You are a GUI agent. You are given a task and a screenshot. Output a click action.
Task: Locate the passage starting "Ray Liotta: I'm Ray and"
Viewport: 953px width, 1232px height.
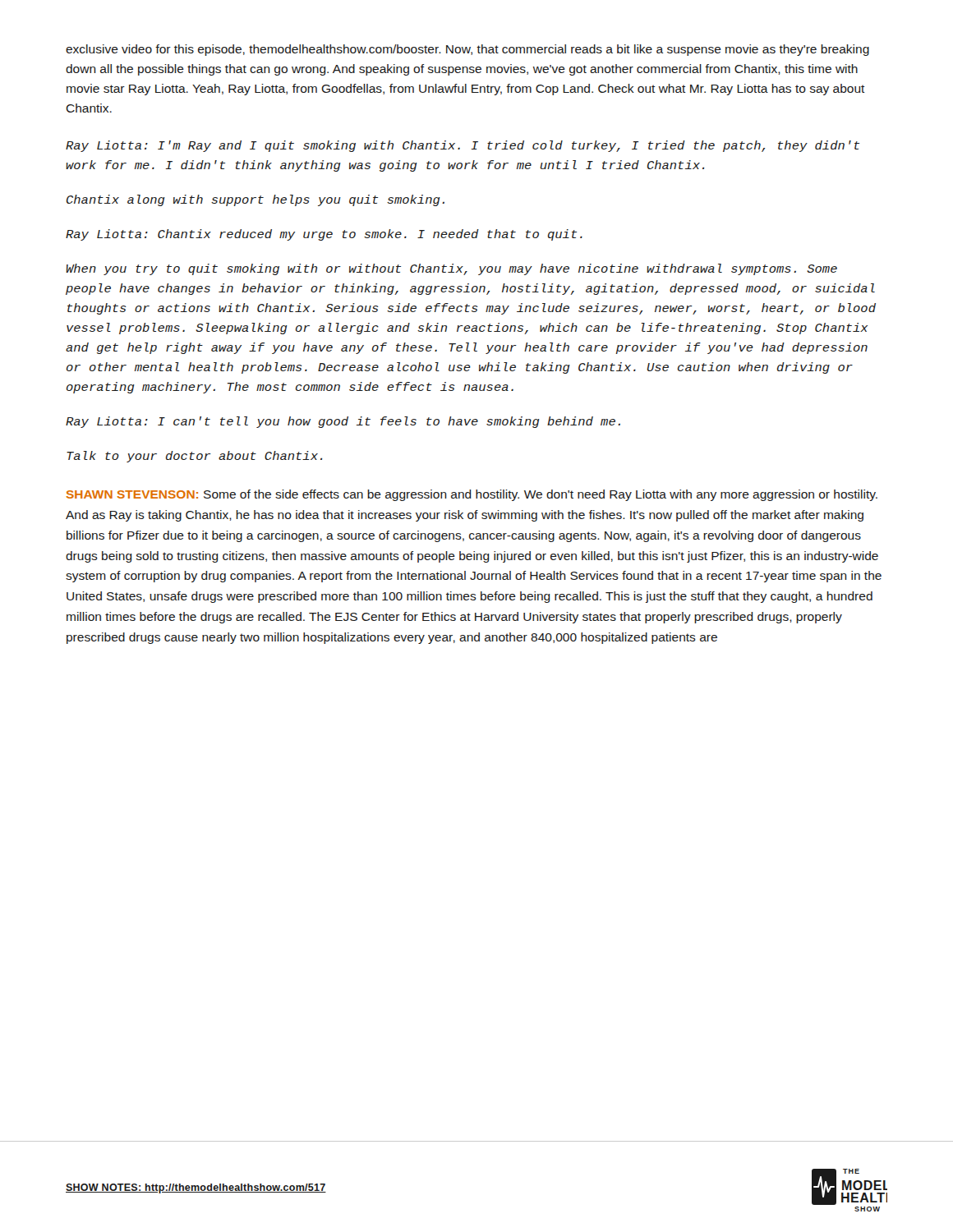[x=463, y=156]
